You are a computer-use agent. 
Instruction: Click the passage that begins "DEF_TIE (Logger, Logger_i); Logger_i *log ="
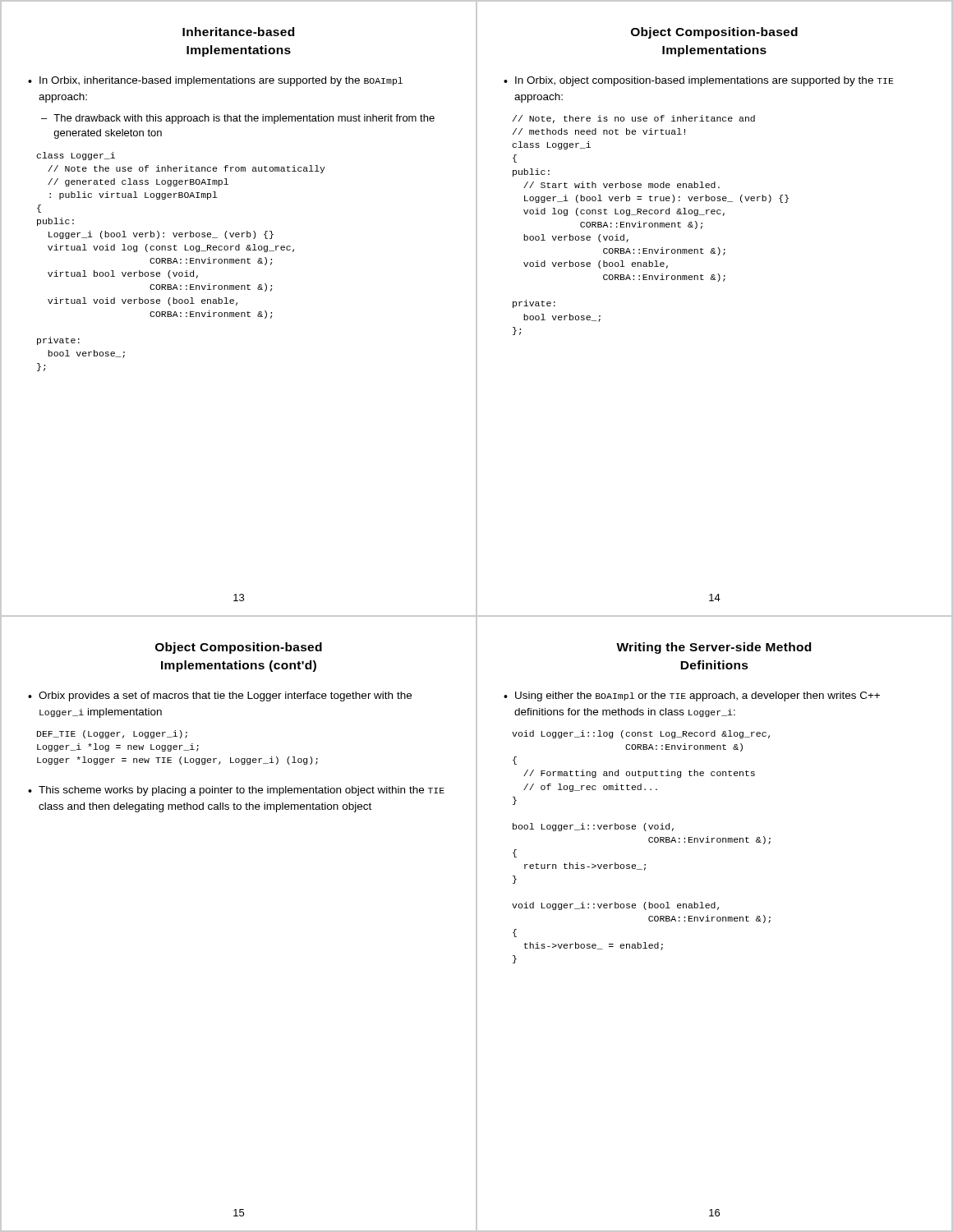(243, 748)
